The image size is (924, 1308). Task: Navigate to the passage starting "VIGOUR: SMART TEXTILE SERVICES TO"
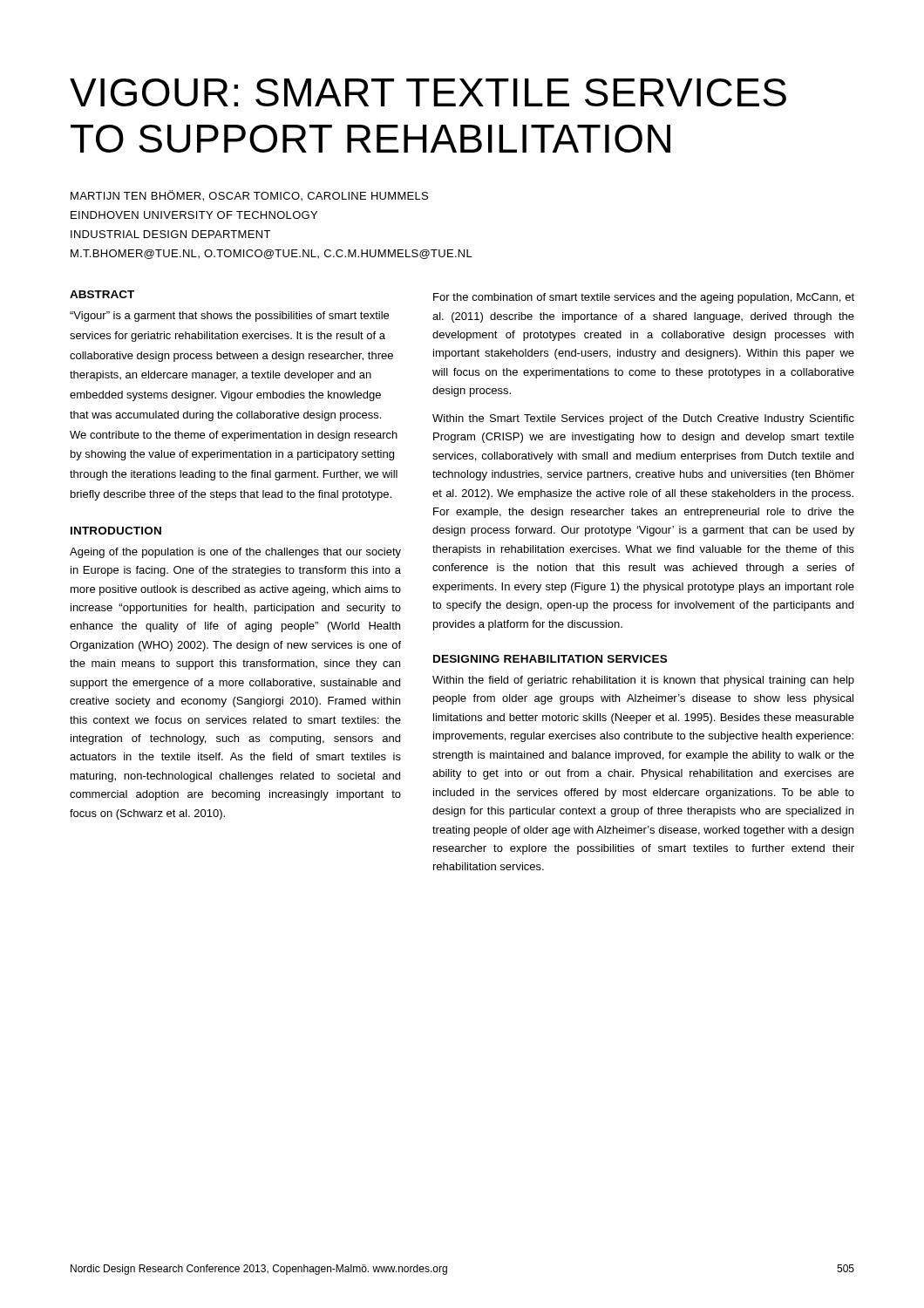462,116
